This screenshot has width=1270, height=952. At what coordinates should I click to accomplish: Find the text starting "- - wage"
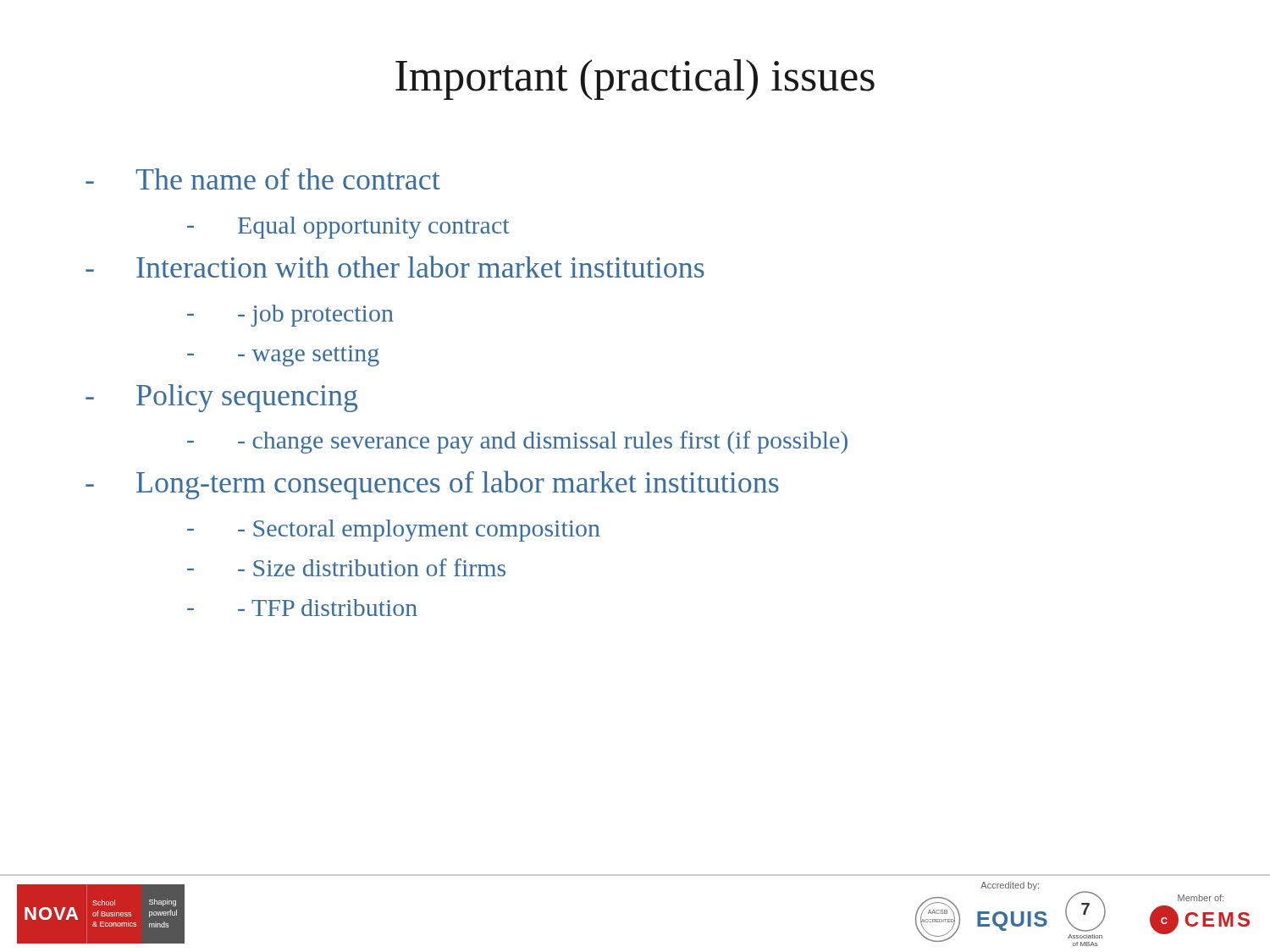coord(283,352)
